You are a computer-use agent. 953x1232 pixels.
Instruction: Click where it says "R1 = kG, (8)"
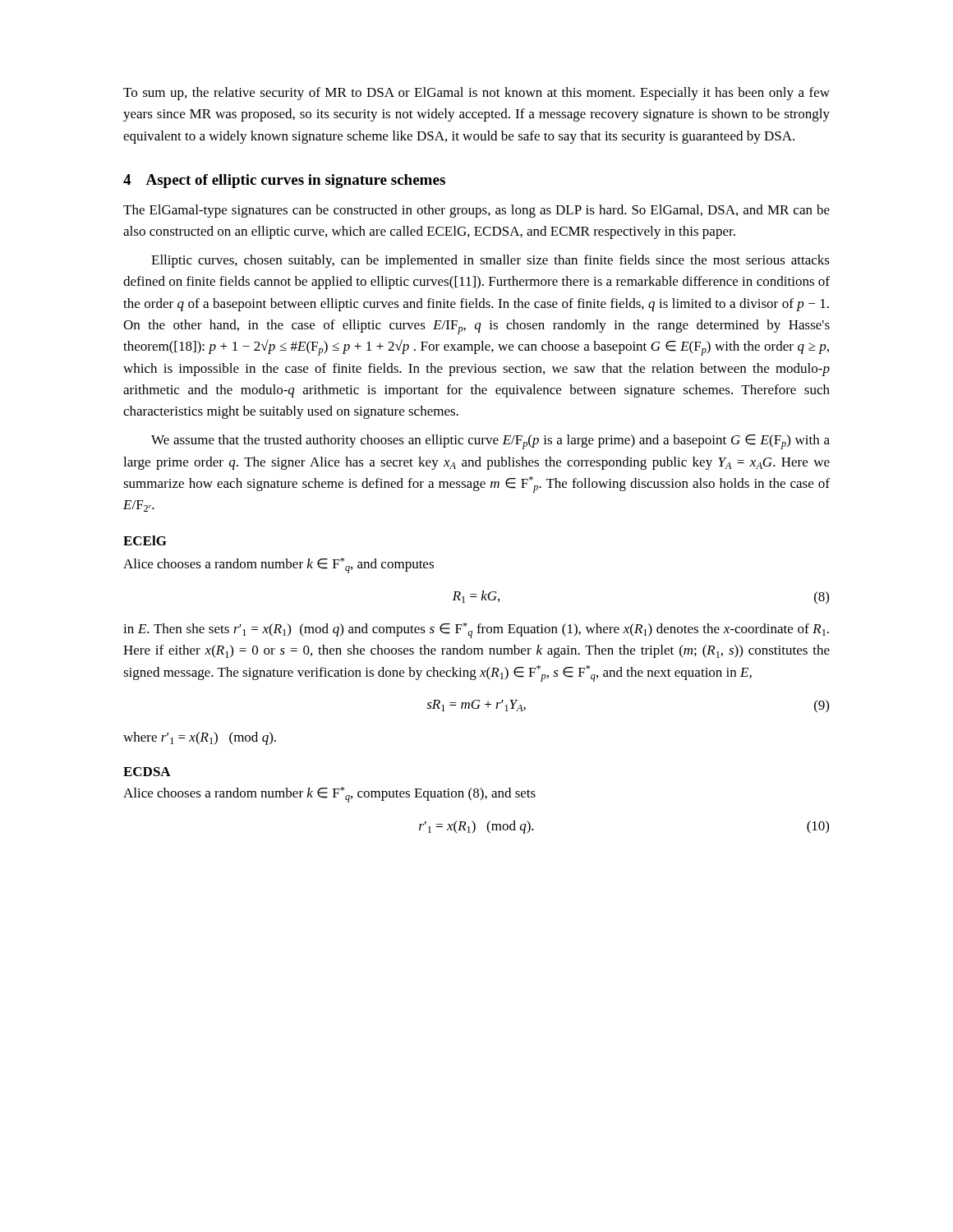coord(463,597)
